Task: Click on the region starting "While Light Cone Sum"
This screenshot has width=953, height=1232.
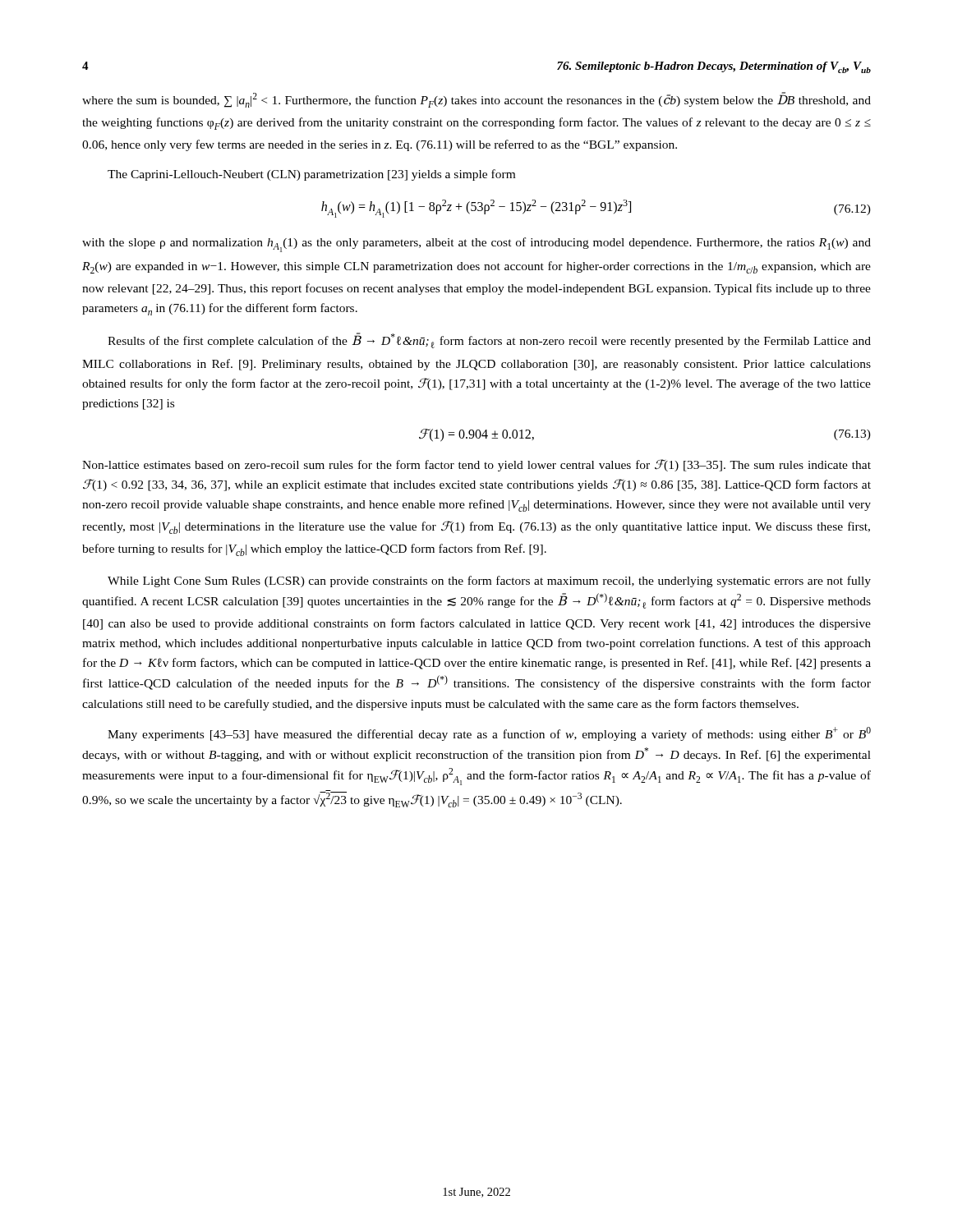Action: [476, 642]
